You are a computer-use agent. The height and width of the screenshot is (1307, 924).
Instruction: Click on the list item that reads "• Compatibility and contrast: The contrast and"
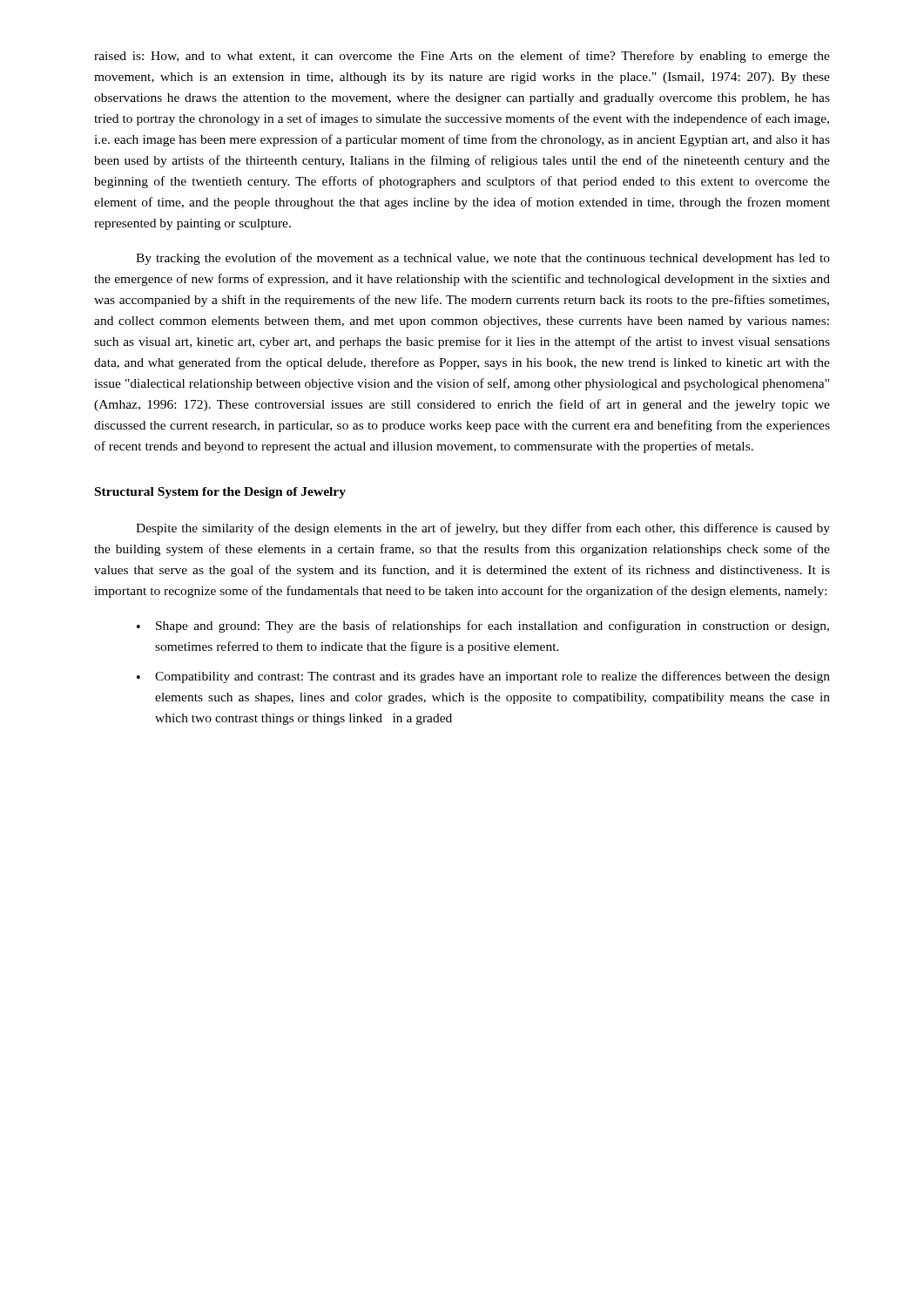click(483, 697)
